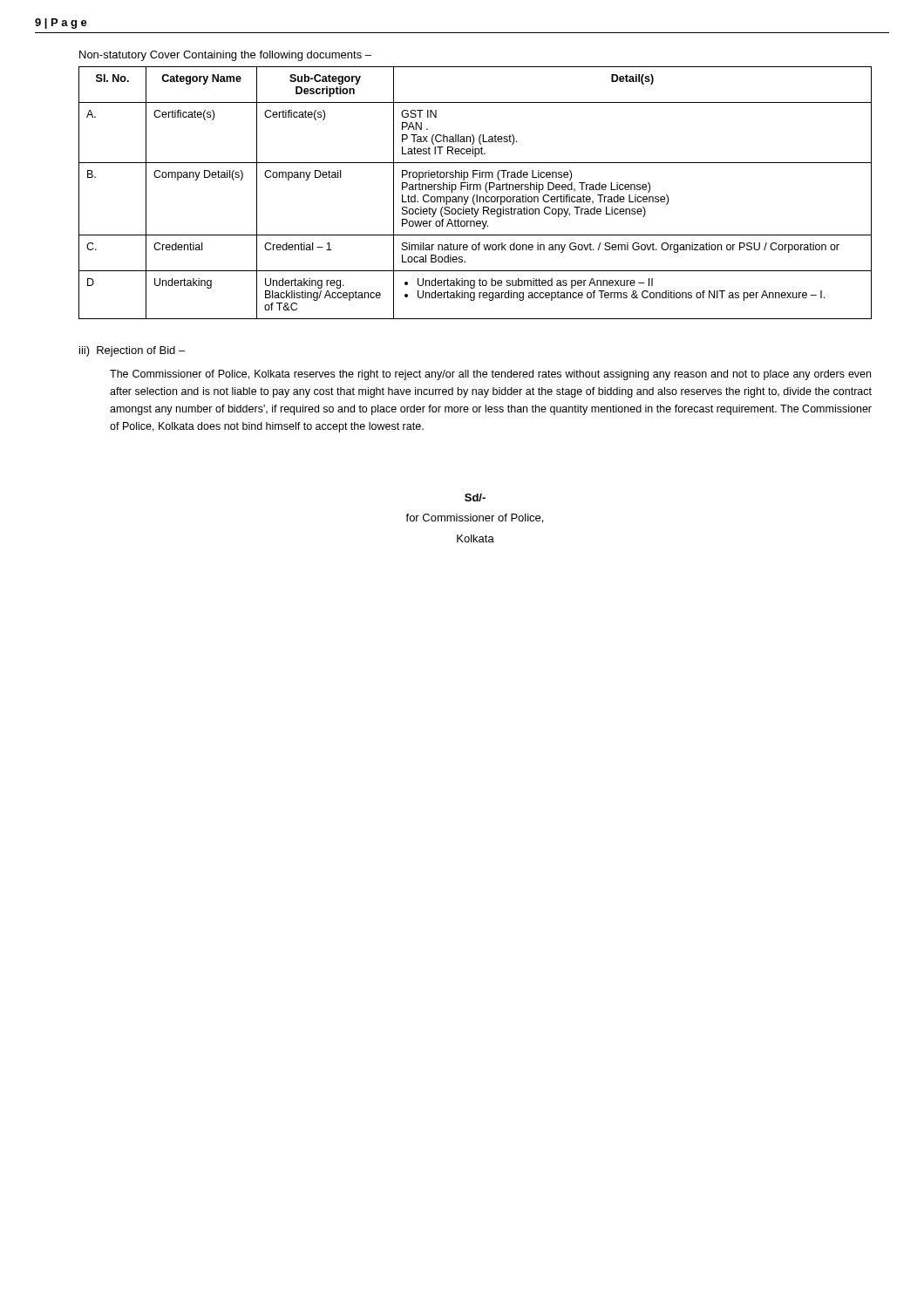
Task: Click where it says "Non-statutory Cover Containing the following documents –"
Action: [225, 55]
